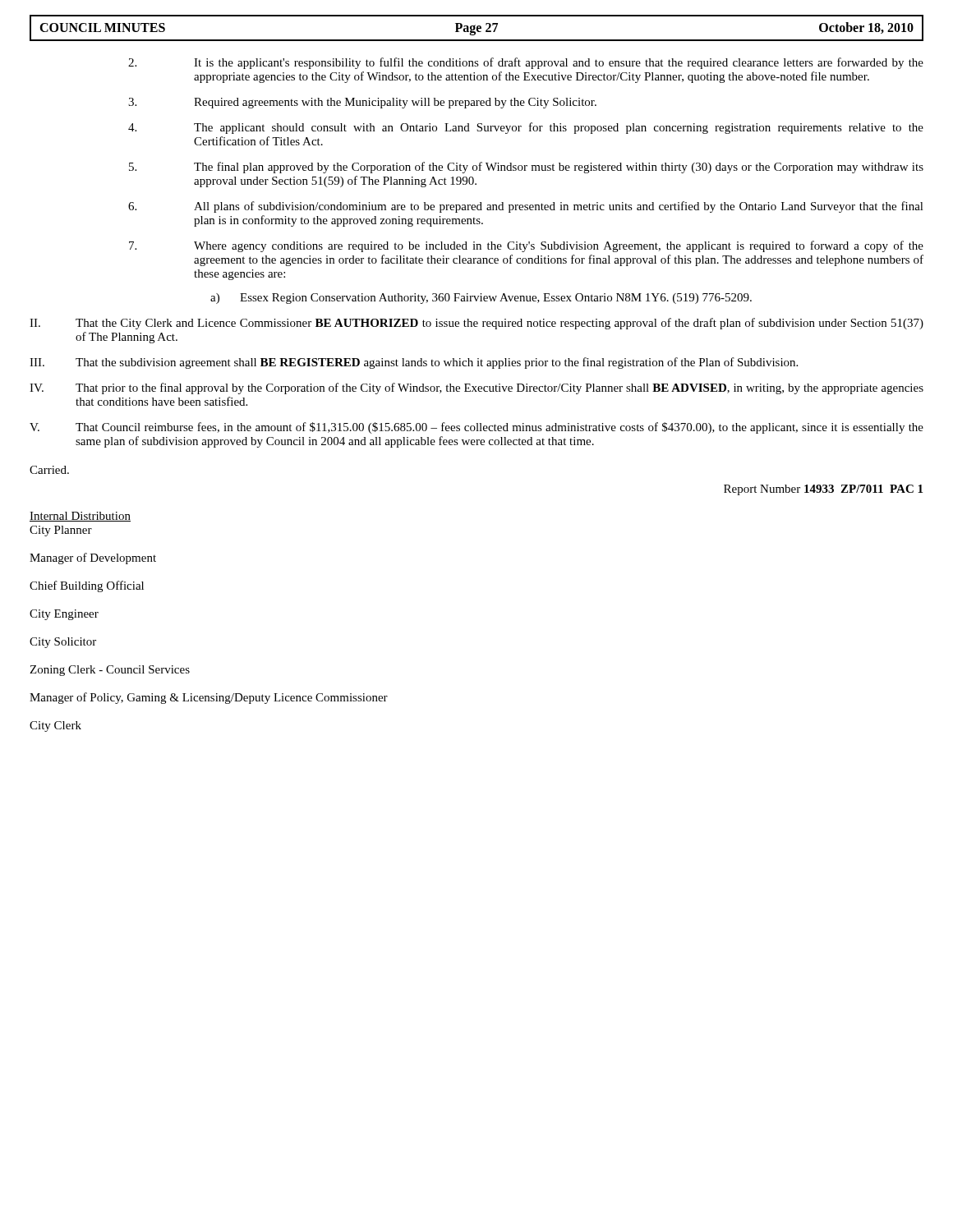The image size is (953, 1232).
Task: Locate the region starting "2. It is"
Action: [x=476, y=70]
